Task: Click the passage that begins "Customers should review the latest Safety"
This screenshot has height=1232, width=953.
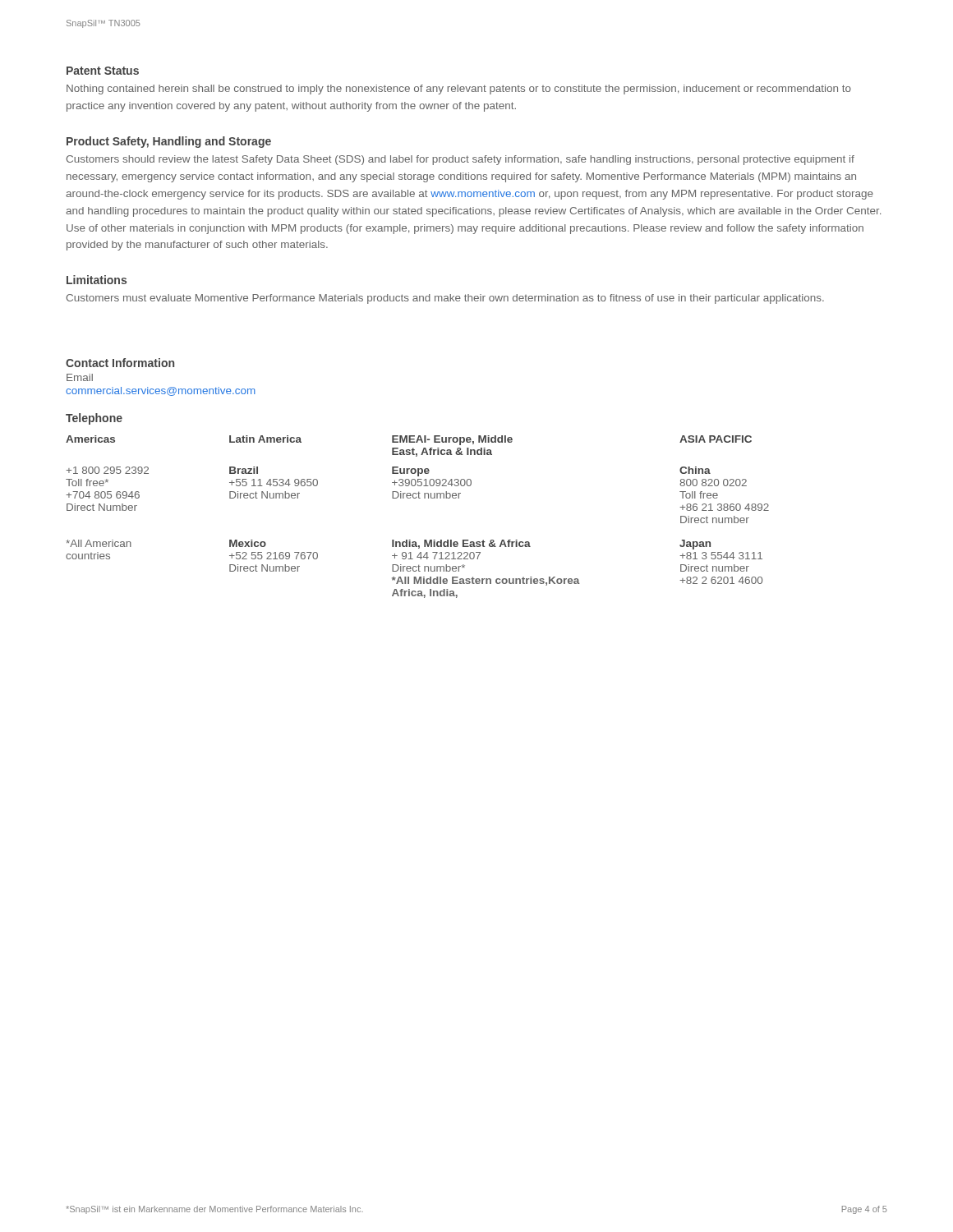Action: pos(474,202)
